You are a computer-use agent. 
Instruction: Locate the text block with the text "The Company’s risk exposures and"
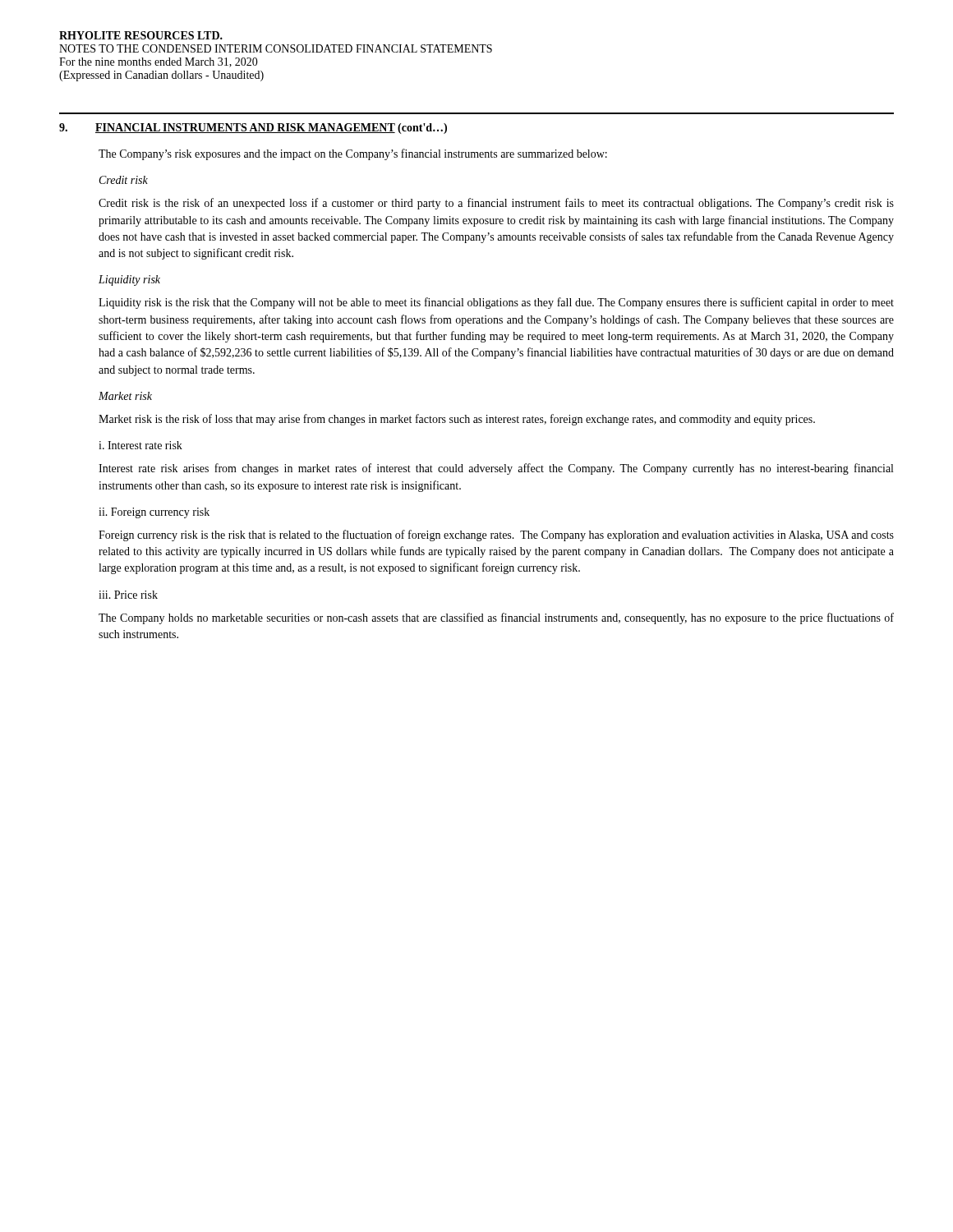353,154
